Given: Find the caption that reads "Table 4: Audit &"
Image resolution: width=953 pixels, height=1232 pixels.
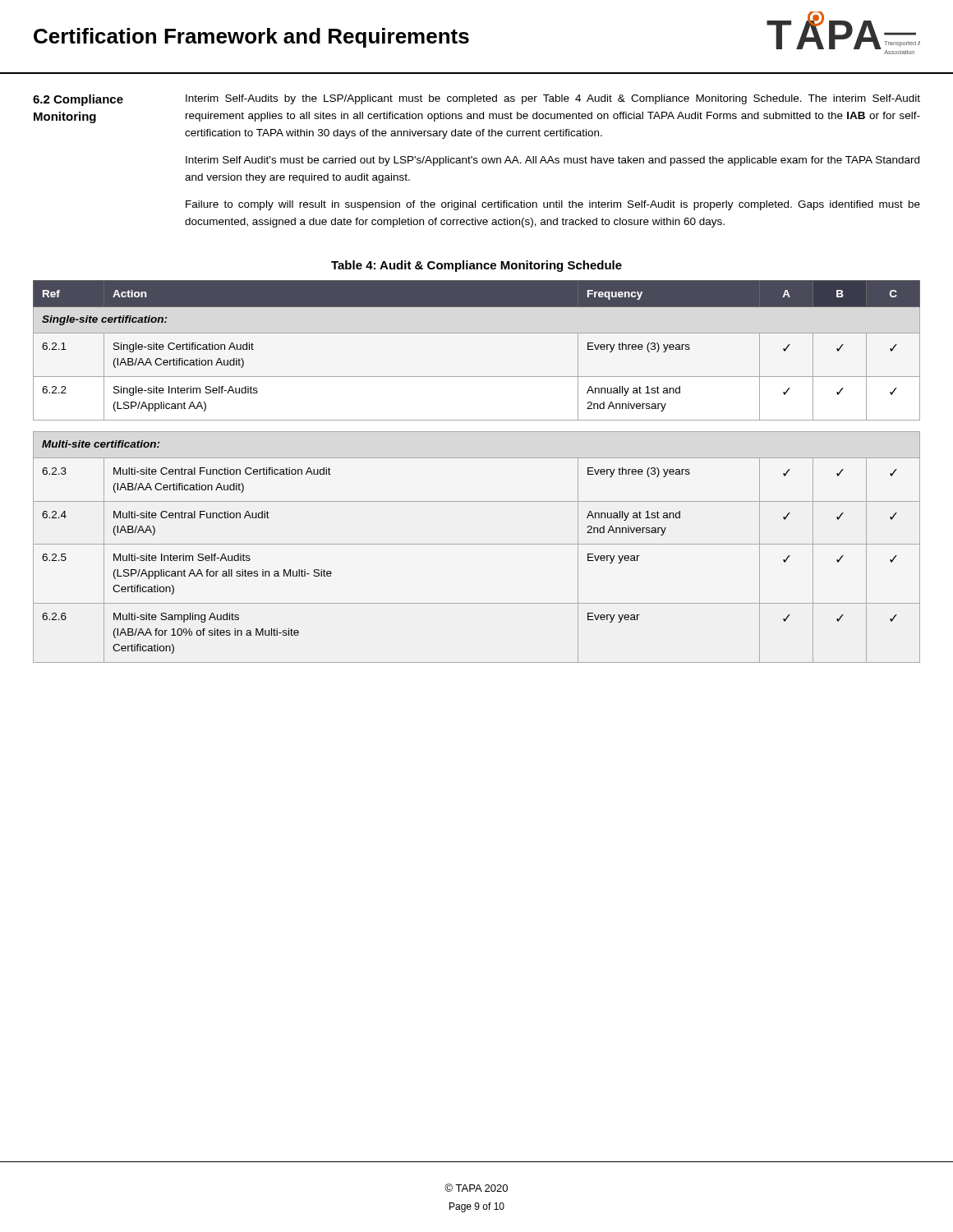Looking at the screenshot, I should [x=476, y=265].
